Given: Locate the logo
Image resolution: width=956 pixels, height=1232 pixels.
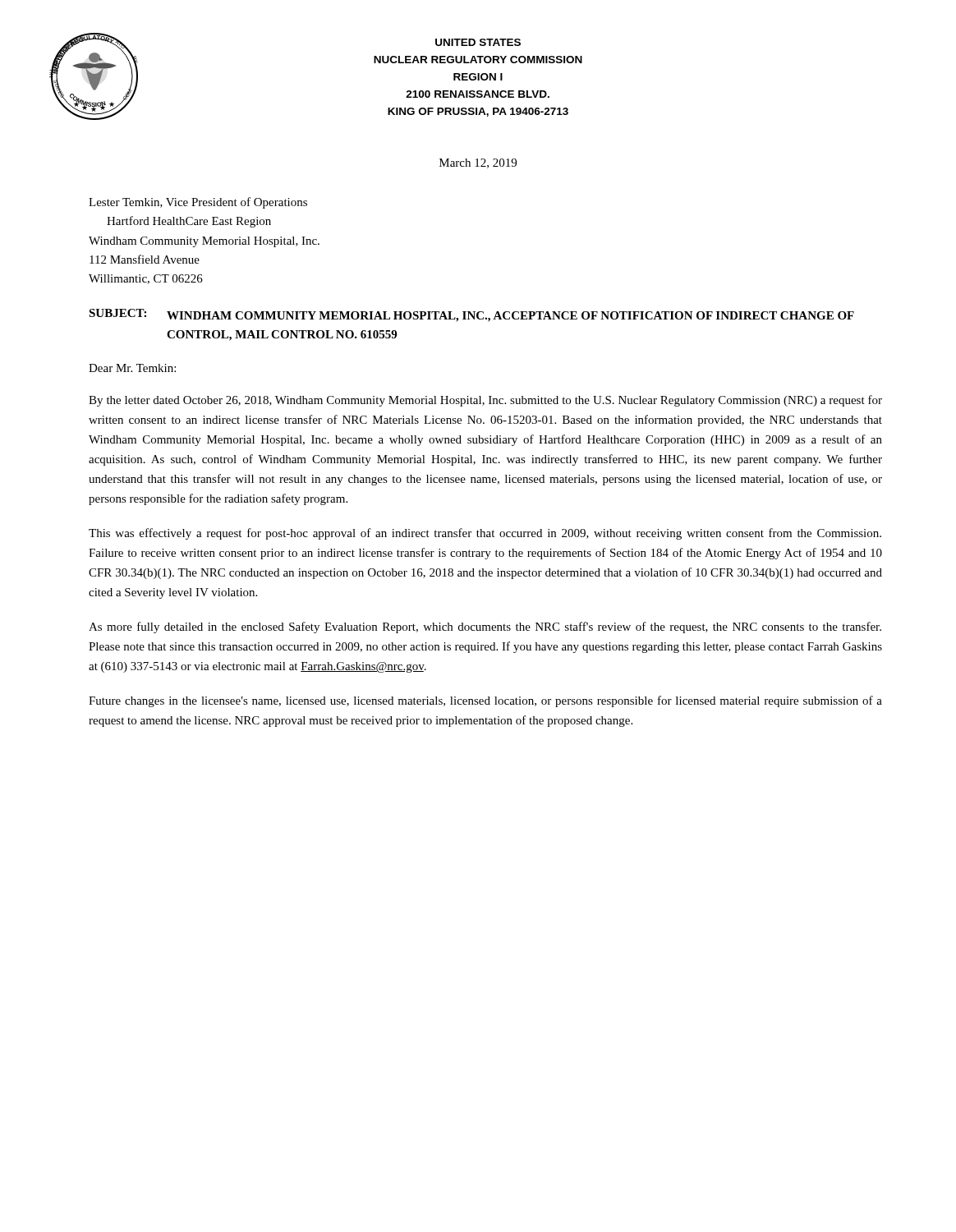Looking at the screenshot, I should (96, 78).
